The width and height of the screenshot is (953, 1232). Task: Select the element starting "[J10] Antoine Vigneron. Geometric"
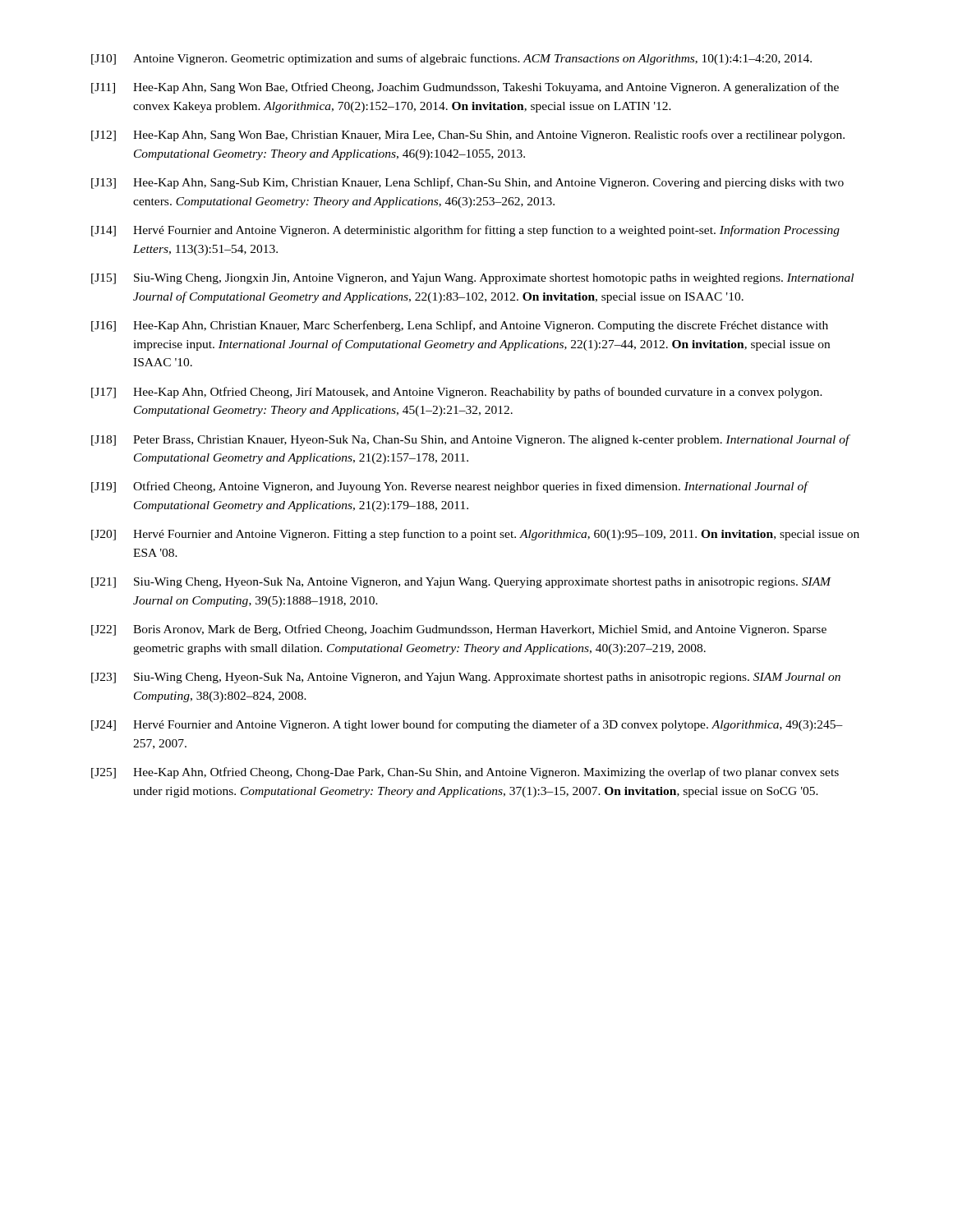[476, 59]
